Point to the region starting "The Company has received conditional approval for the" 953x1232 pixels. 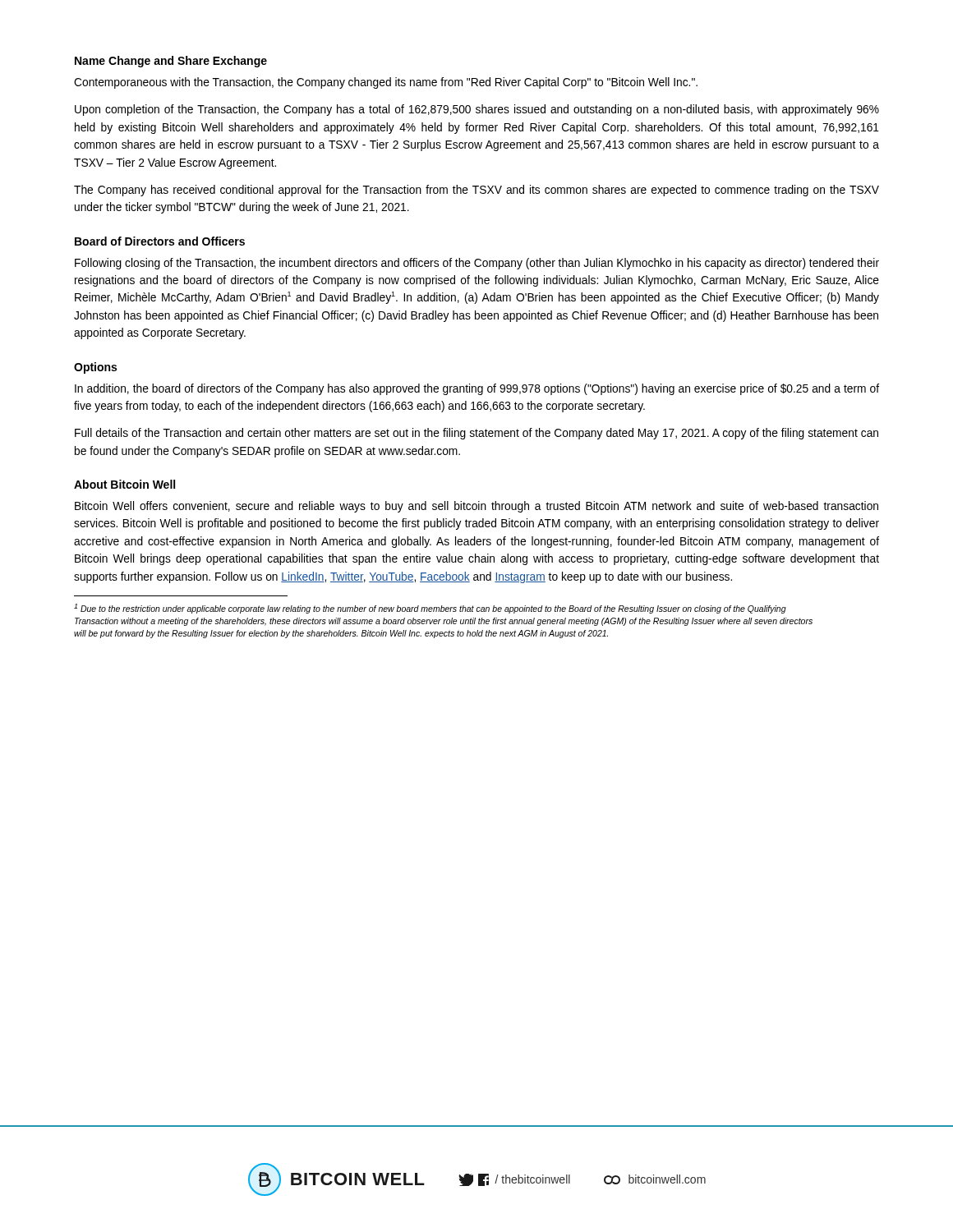pos(476,199)
